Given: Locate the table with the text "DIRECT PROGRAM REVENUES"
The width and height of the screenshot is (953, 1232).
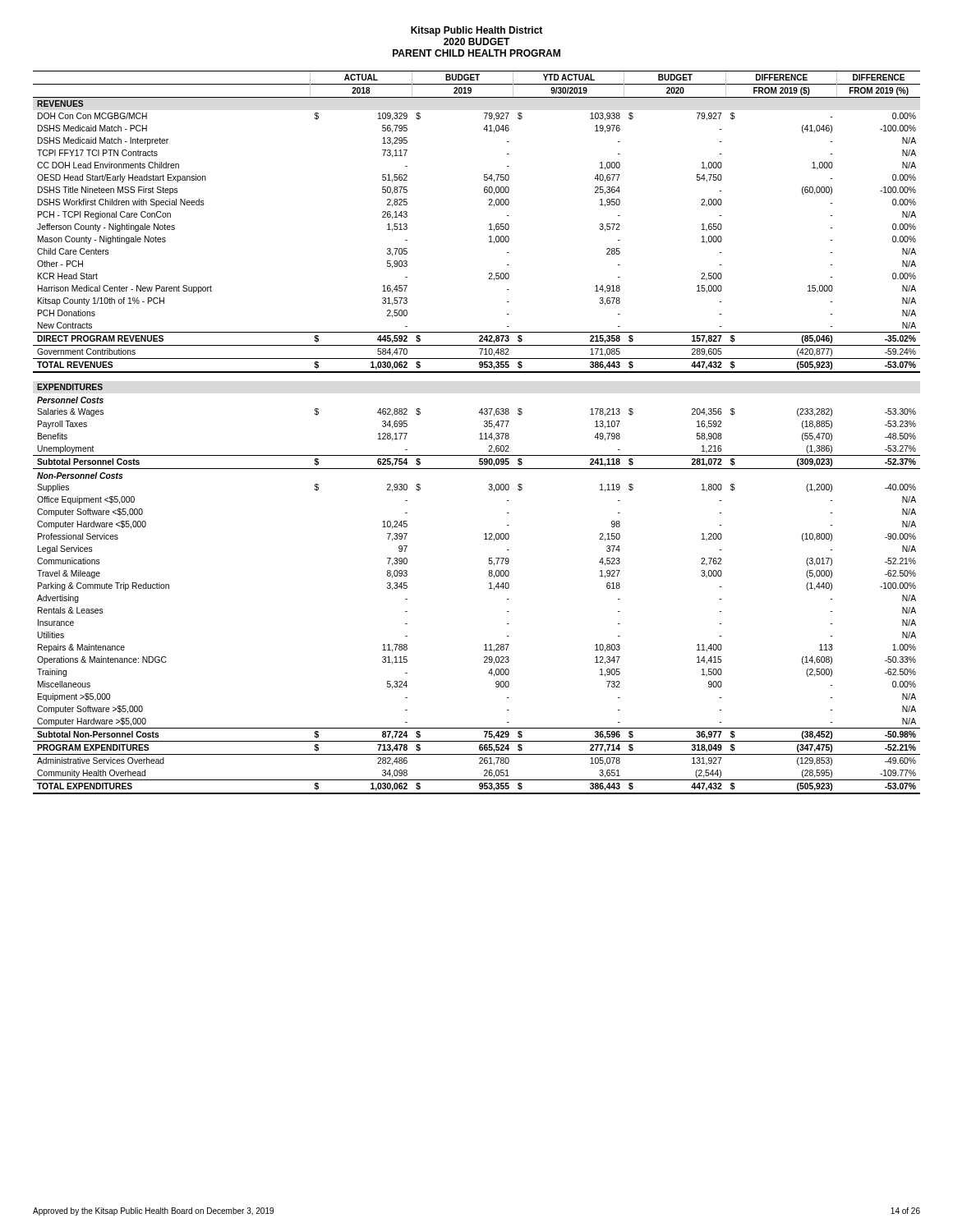Looking at the screenshot, I should 476,432.
